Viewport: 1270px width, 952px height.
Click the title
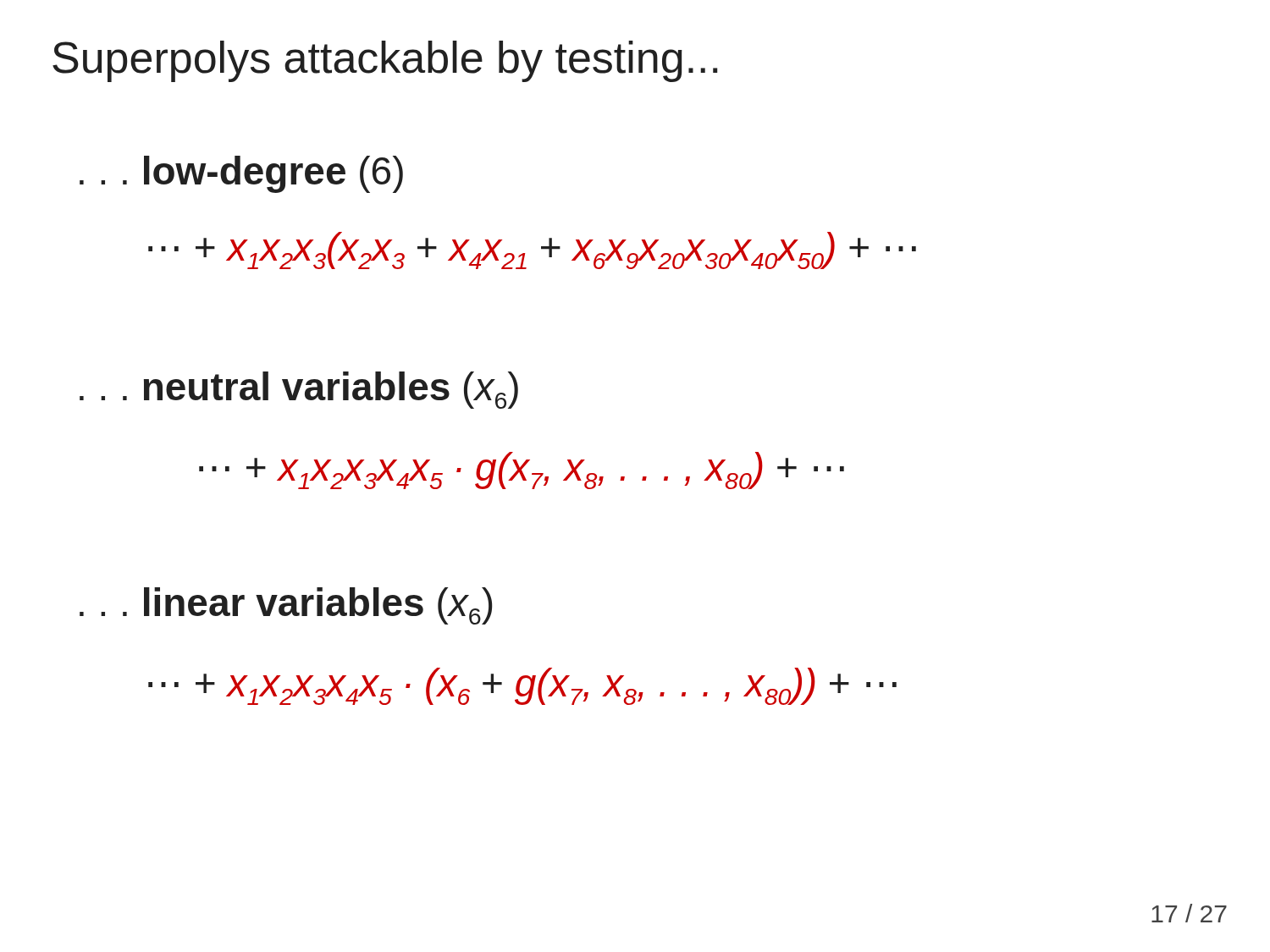386,58
